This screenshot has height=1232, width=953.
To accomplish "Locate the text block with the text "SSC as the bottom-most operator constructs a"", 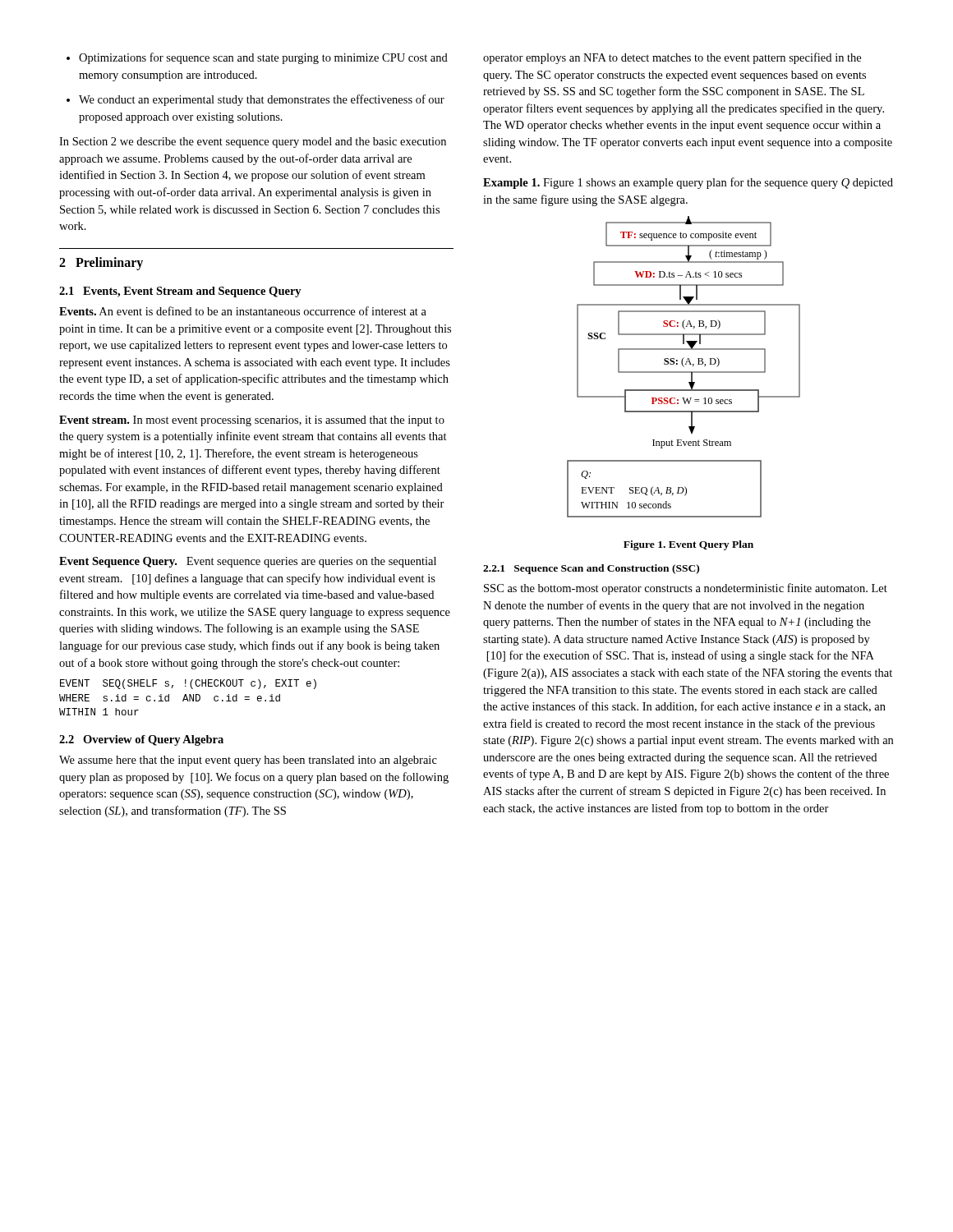I will point(688,698).
